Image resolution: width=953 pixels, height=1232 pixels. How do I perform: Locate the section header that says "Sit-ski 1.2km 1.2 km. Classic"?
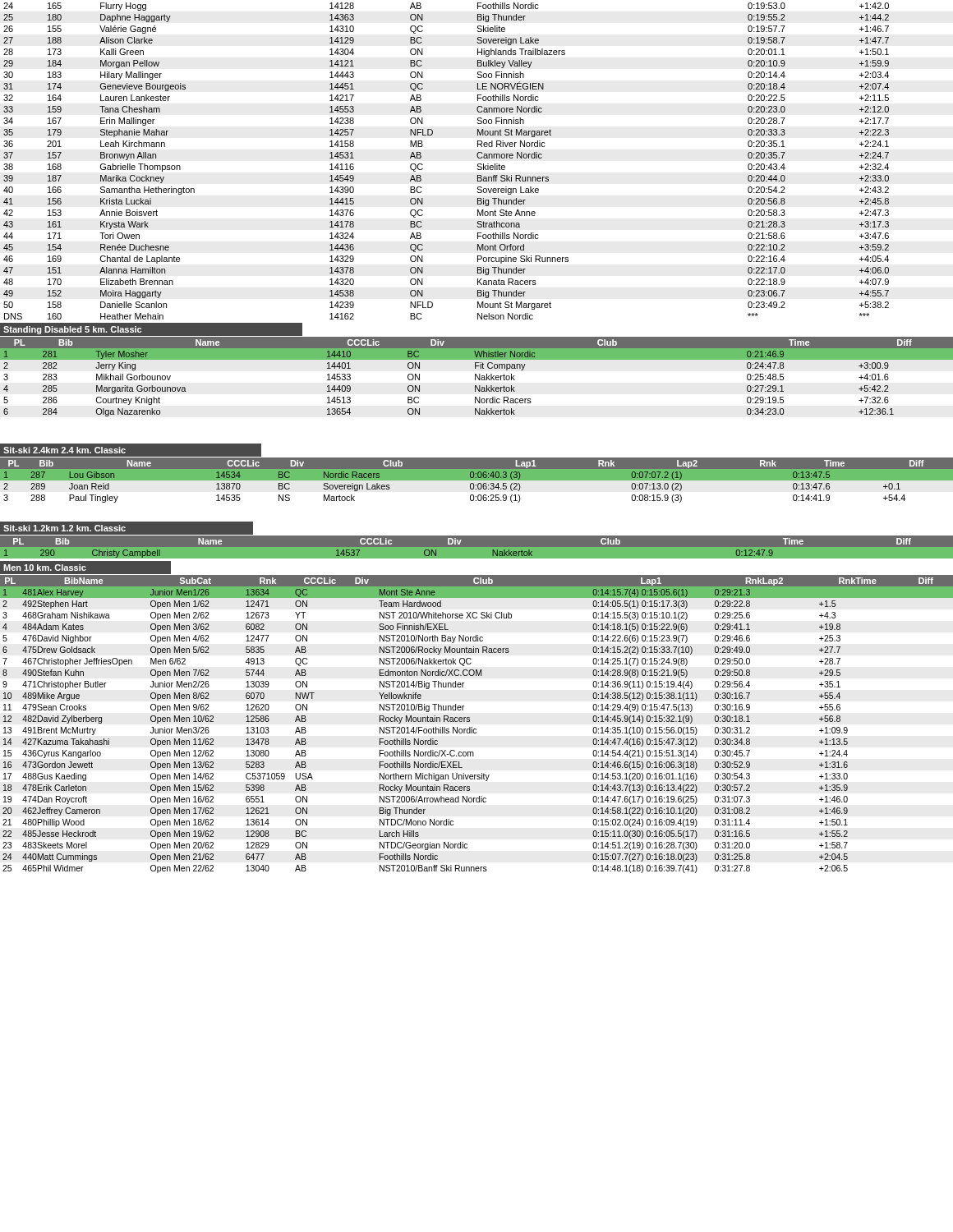[65, 528]
